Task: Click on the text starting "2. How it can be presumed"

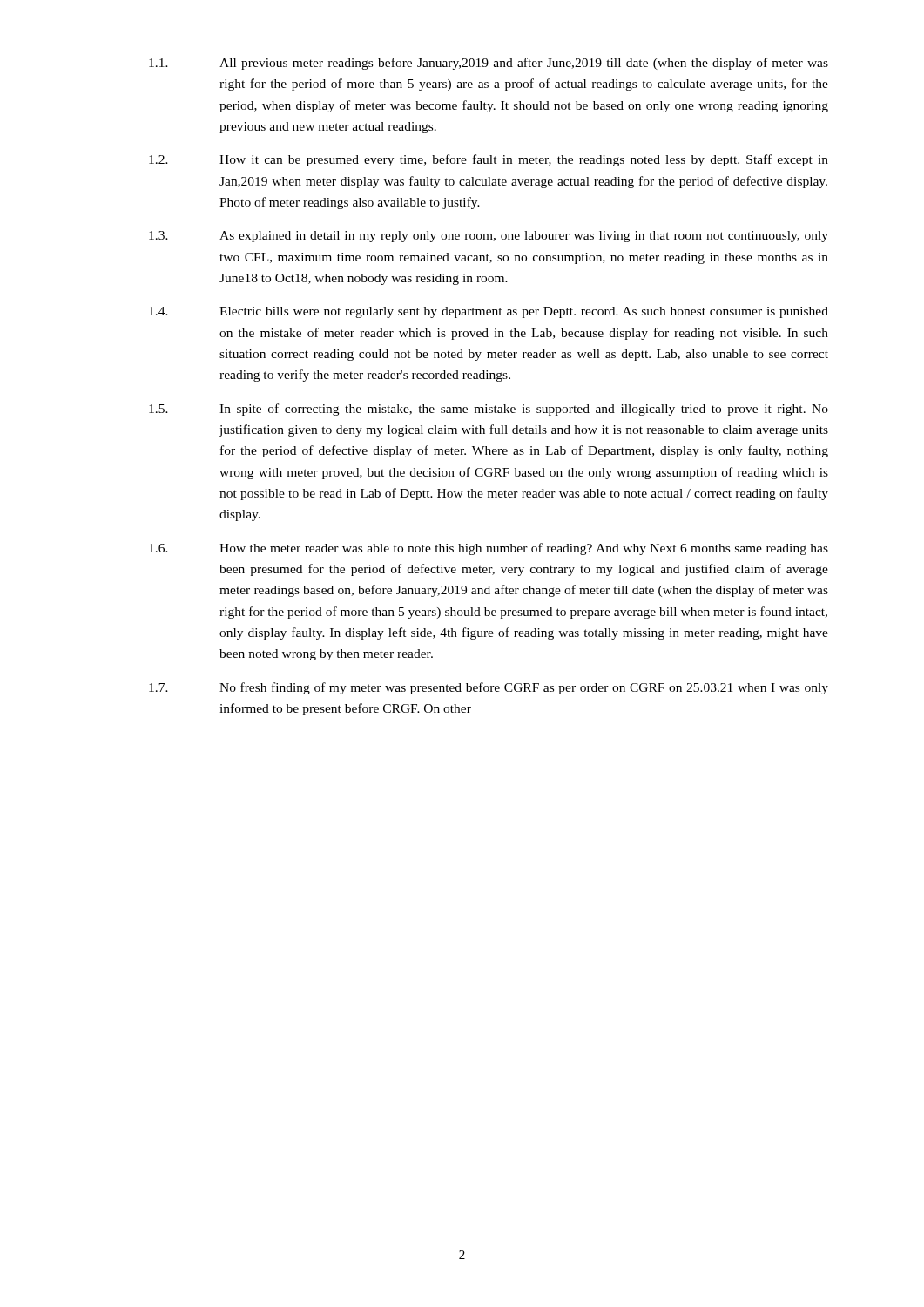Action: (x=488, y=181)
